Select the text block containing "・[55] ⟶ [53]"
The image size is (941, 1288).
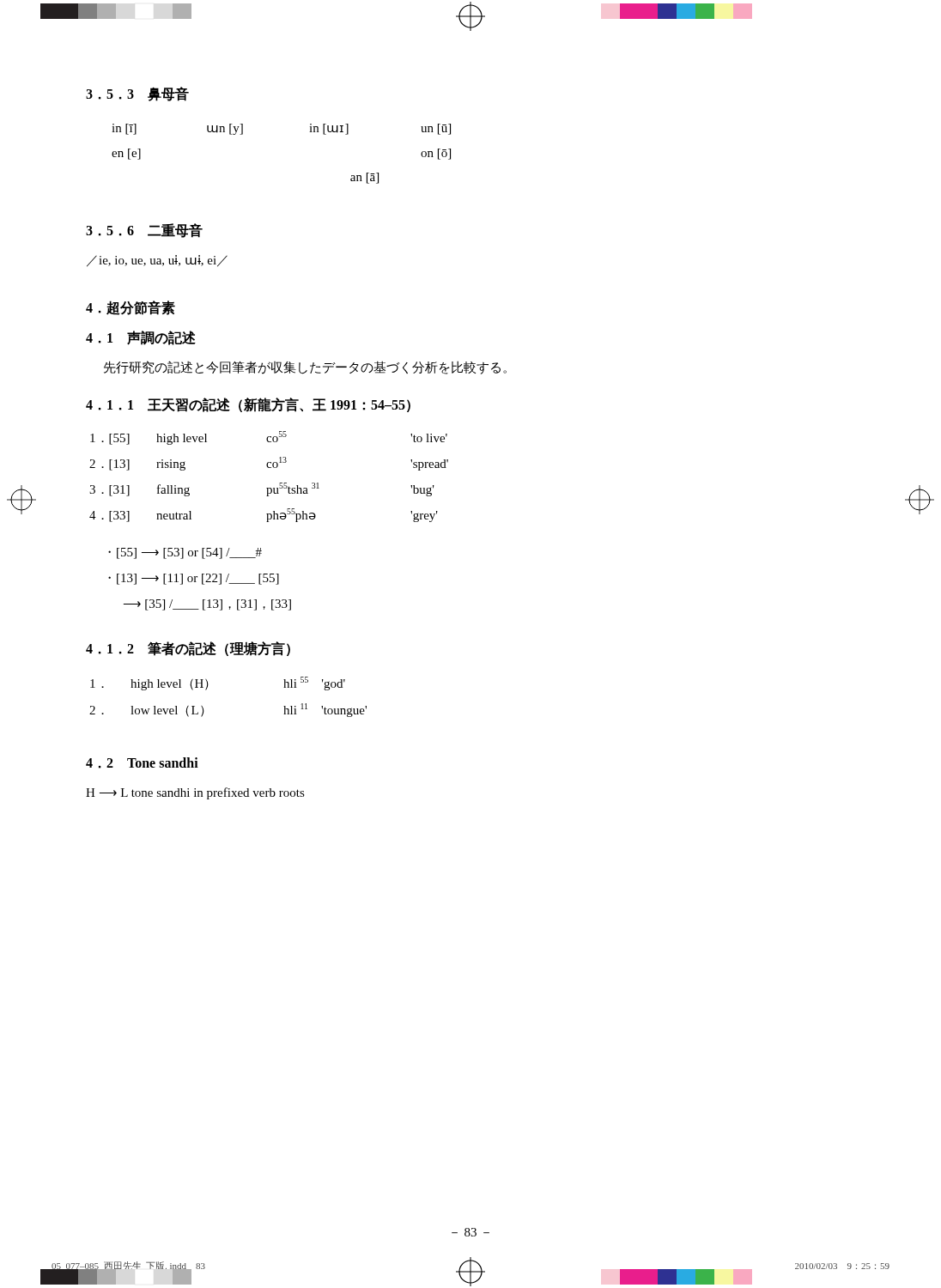point(197,577)
